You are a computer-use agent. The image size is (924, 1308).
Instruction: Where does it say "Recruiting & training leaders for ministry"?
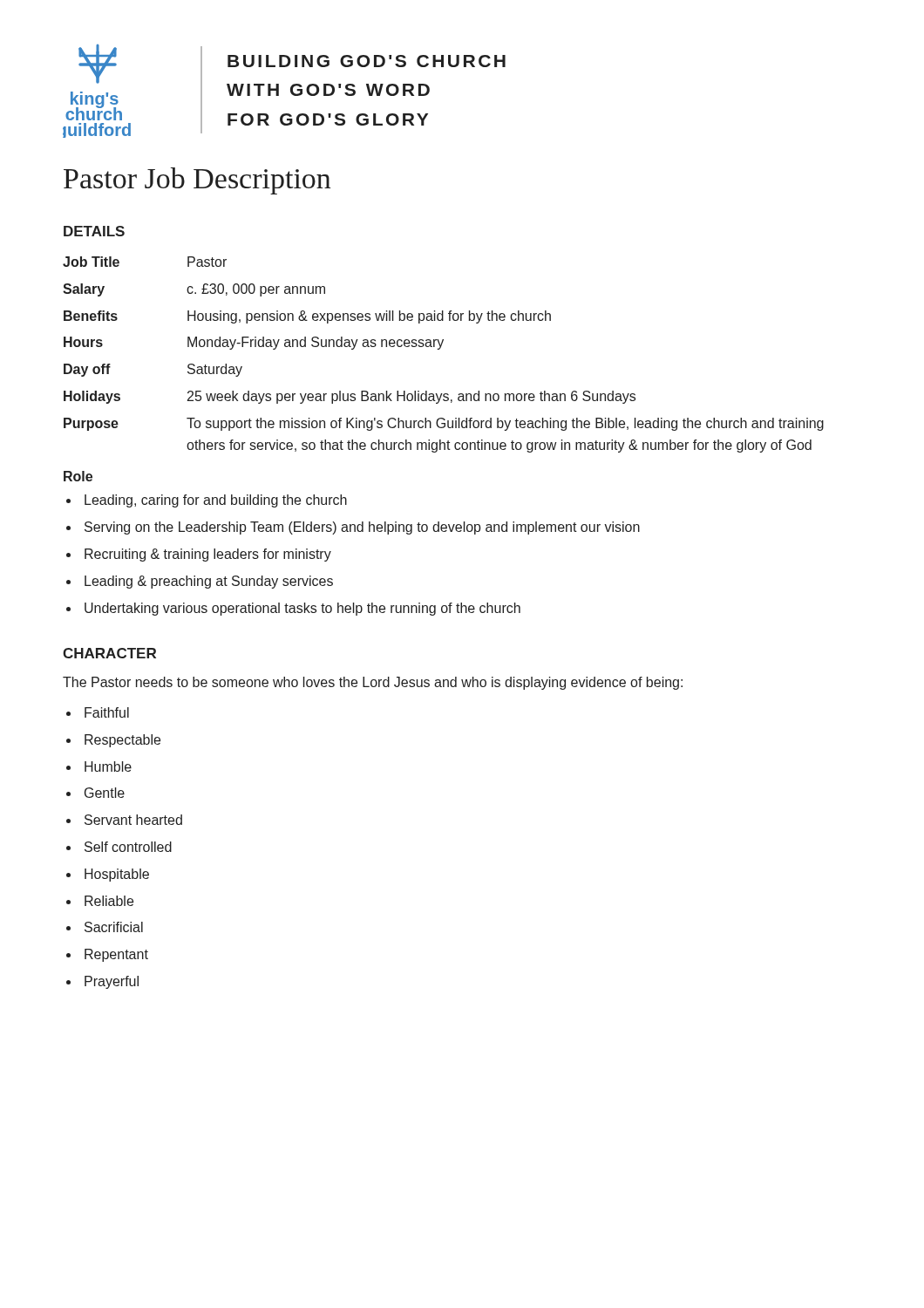[x=208, y=555]
